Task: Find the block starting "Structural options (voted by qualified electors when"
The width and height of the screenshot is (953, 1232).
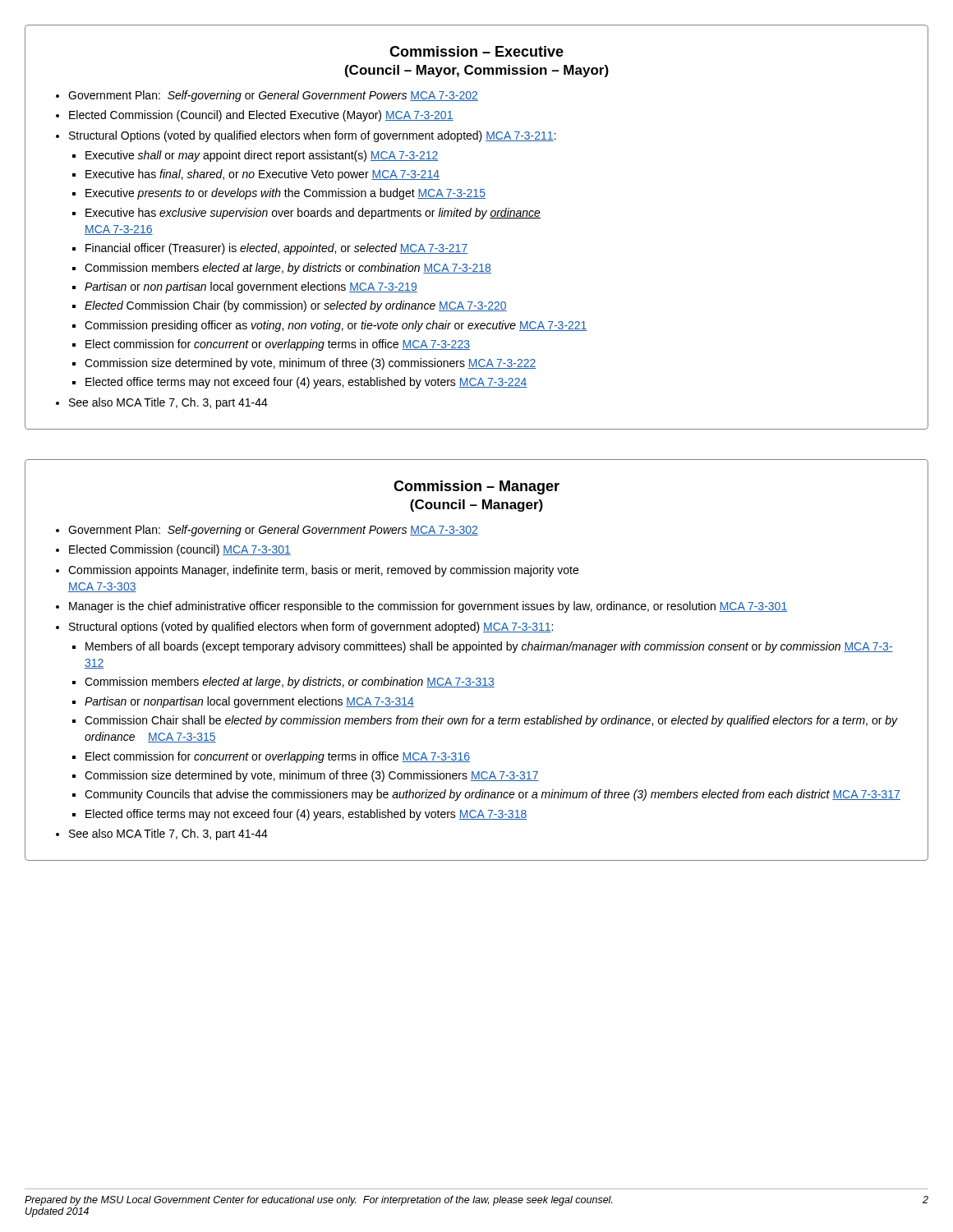Action: (x=486, y=721)
